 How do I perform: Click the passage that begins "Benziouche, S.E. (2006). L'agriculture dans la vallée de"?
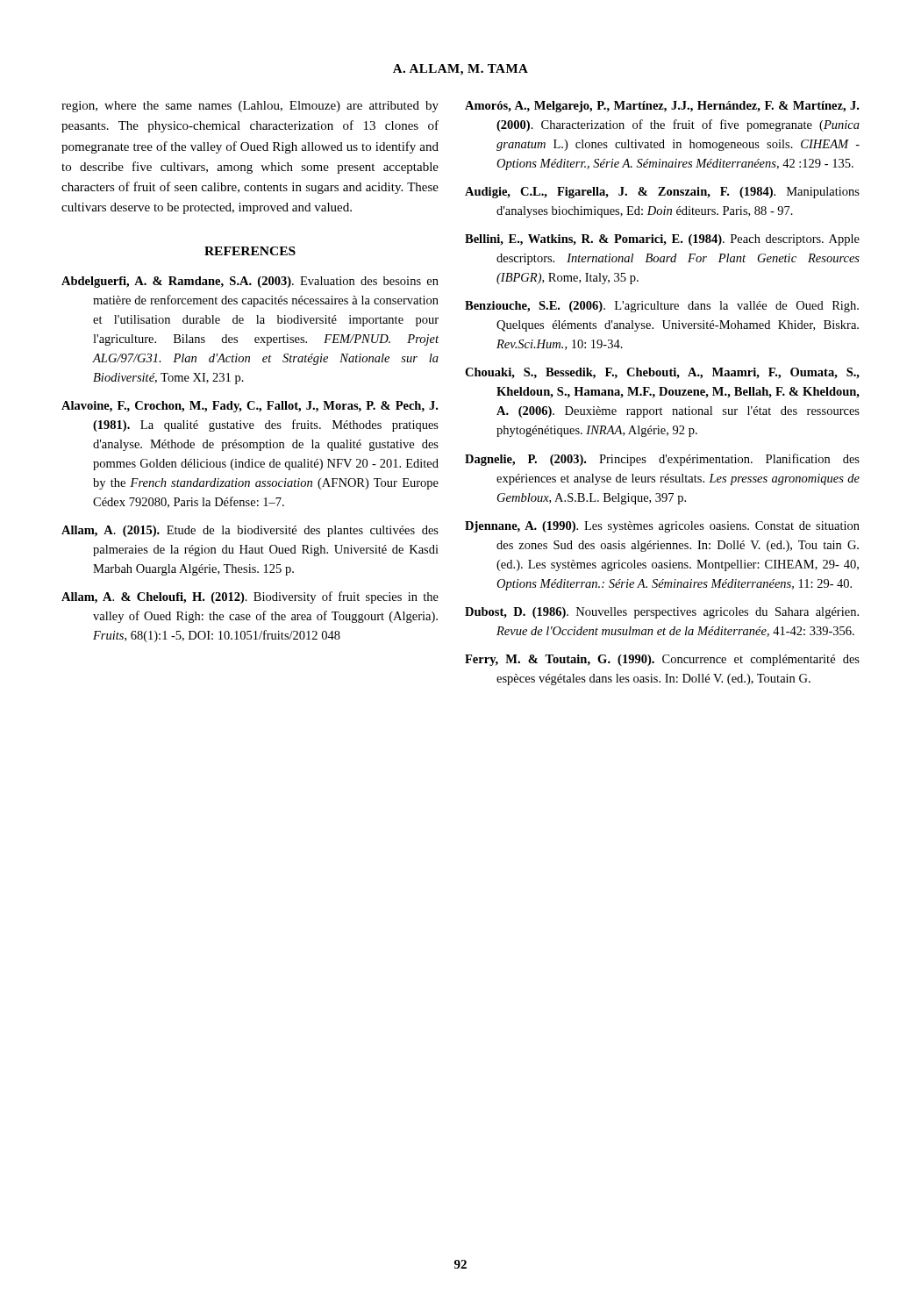pyautogui.click(x=662, y=325)
